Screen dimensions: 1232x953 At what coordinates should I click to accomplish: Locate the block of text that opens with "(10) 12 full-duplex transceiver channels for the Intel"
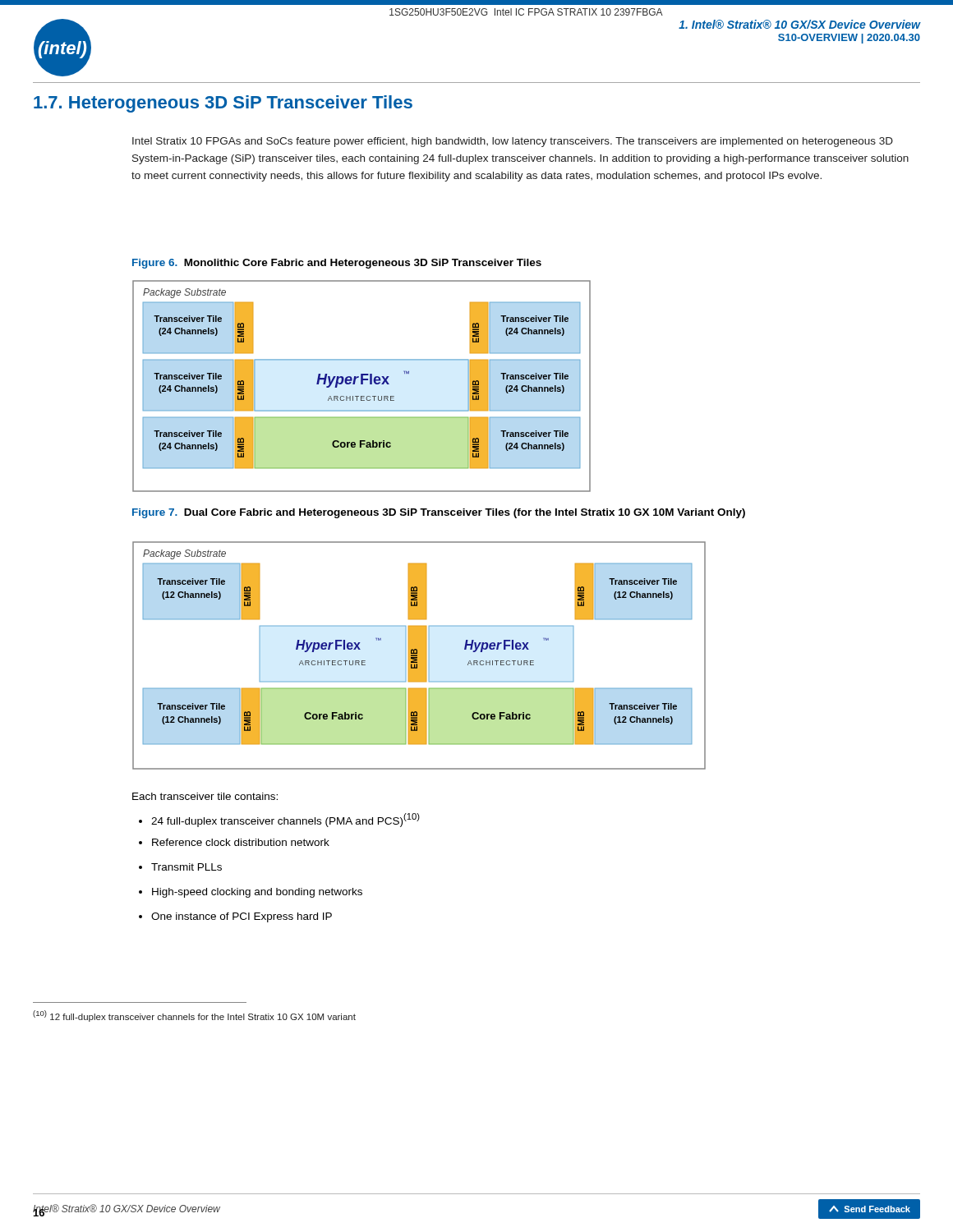click(194, 1015)
